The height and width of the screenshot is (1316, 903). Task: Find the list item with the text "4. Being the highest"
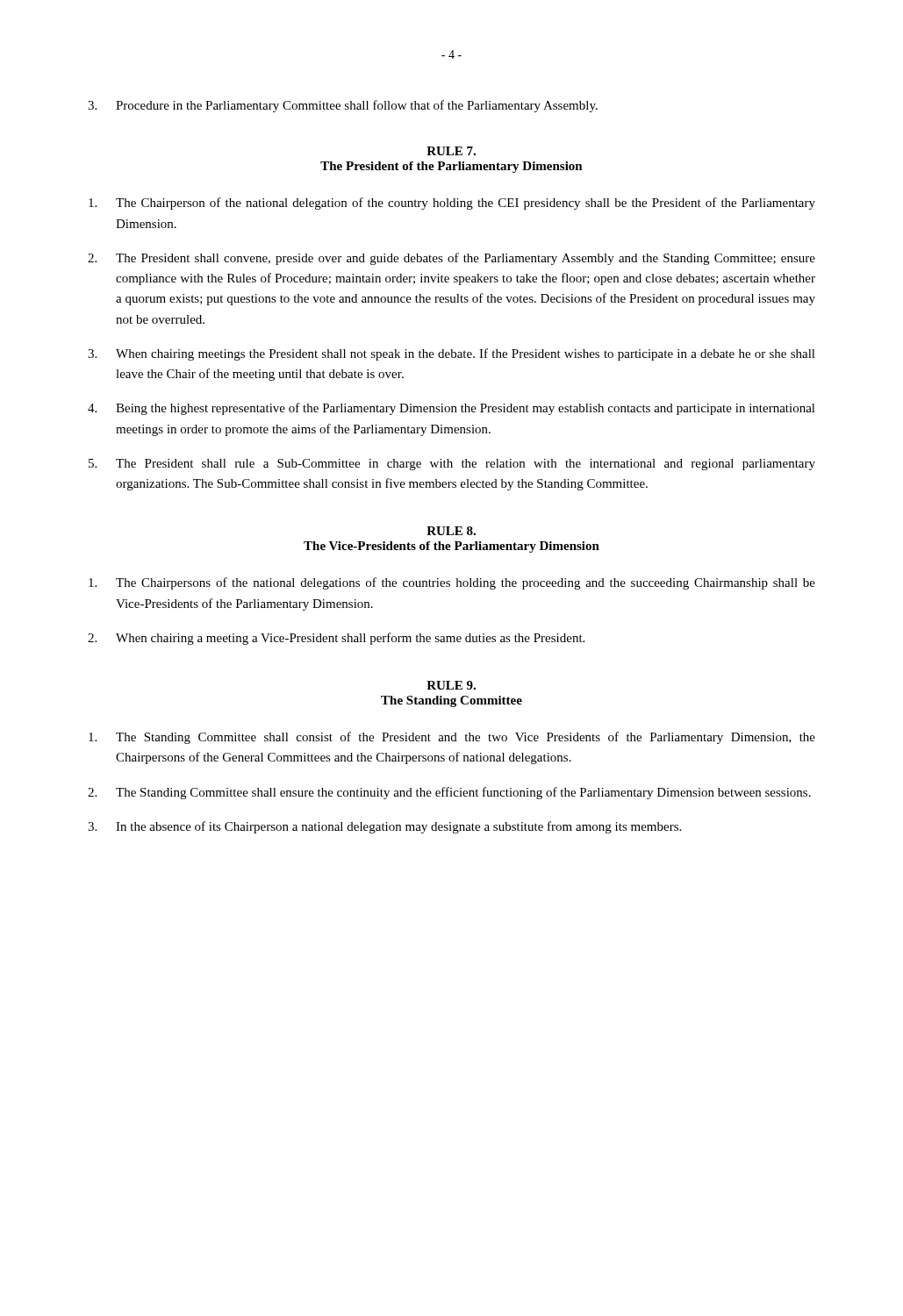(452, 419)
